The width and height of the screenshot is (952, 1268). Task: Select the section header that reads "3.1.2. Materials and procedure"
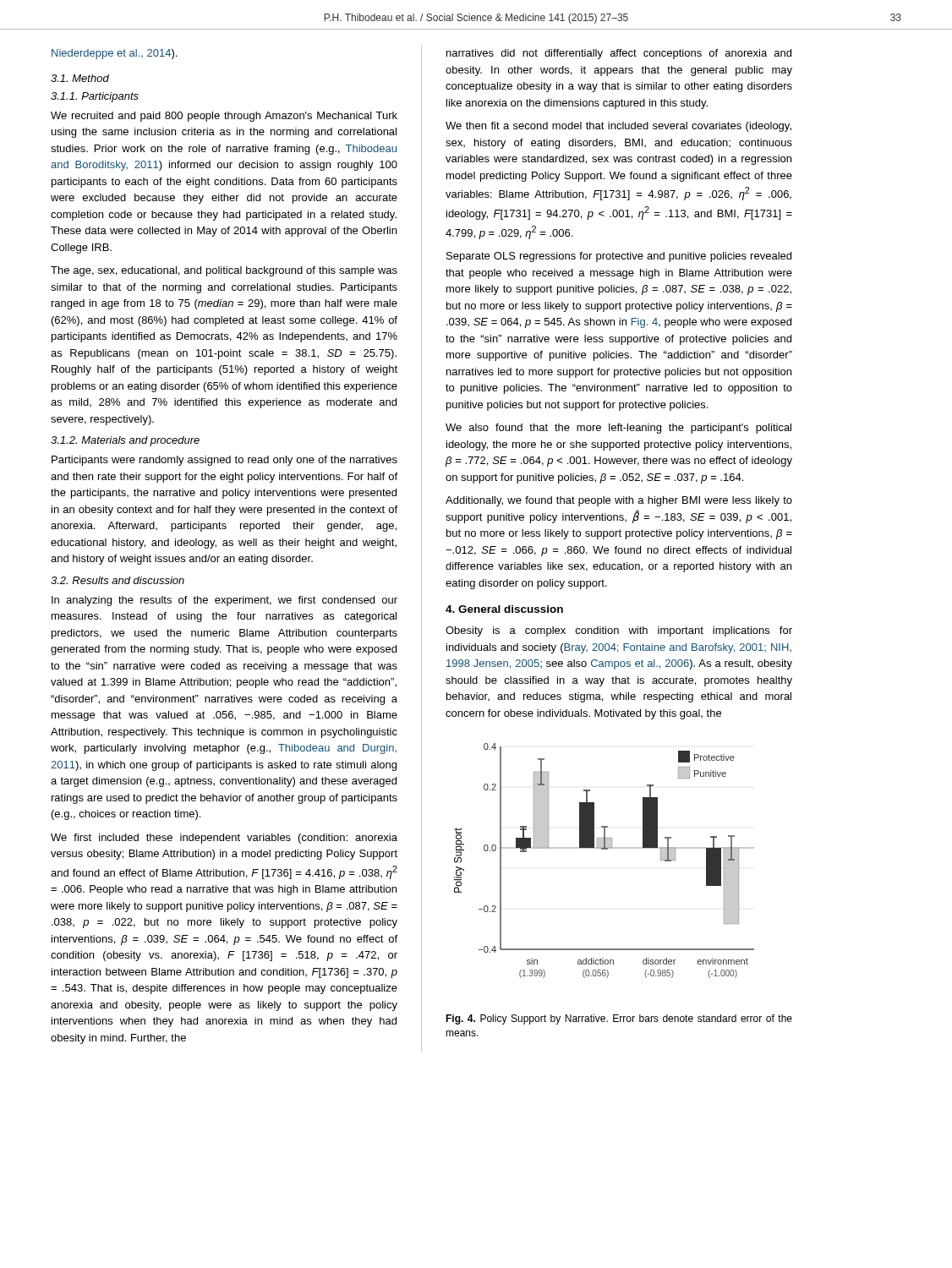[x=125, y=440]
